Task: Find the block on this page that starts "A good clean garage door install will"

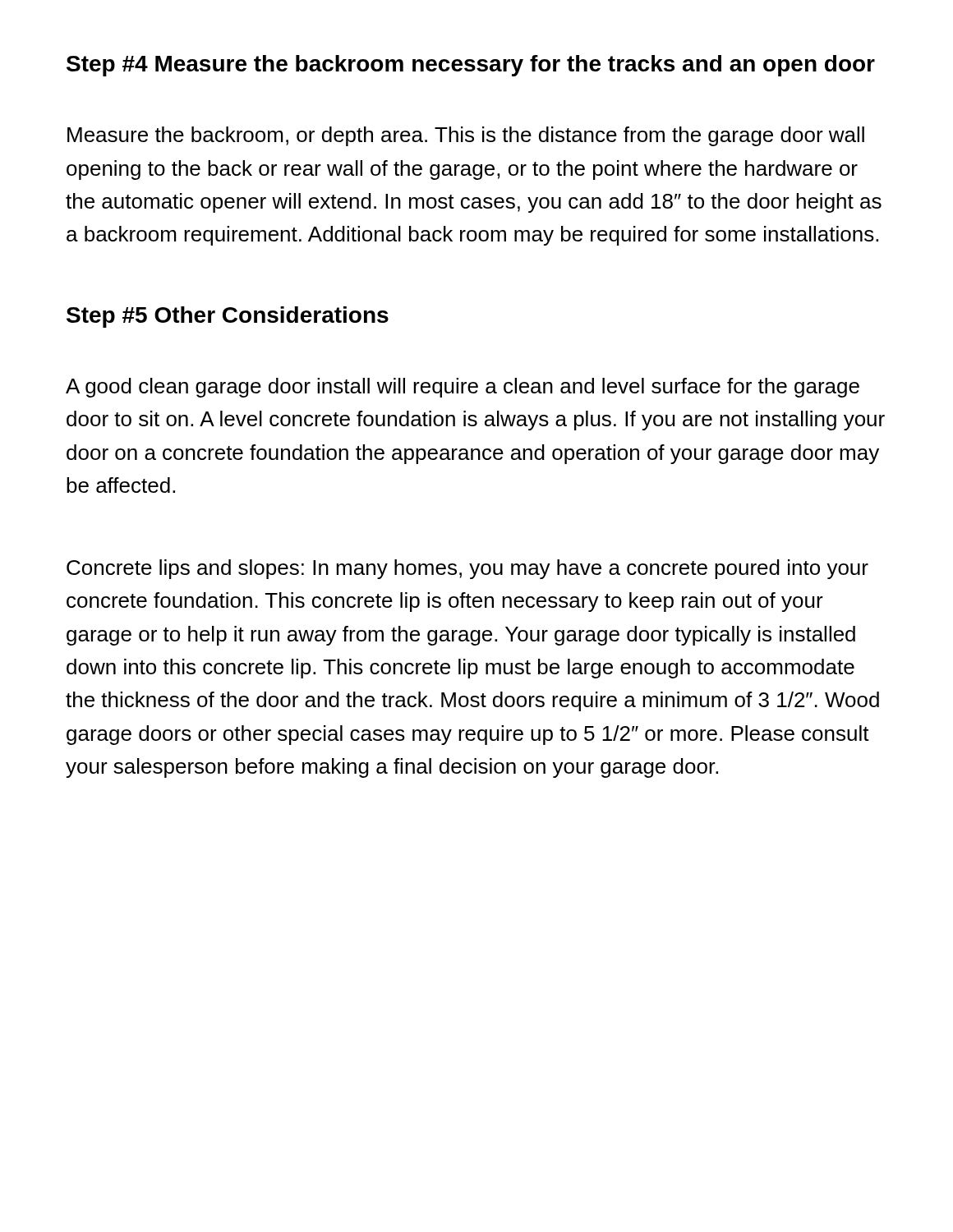Action: [x=476, y=436]
